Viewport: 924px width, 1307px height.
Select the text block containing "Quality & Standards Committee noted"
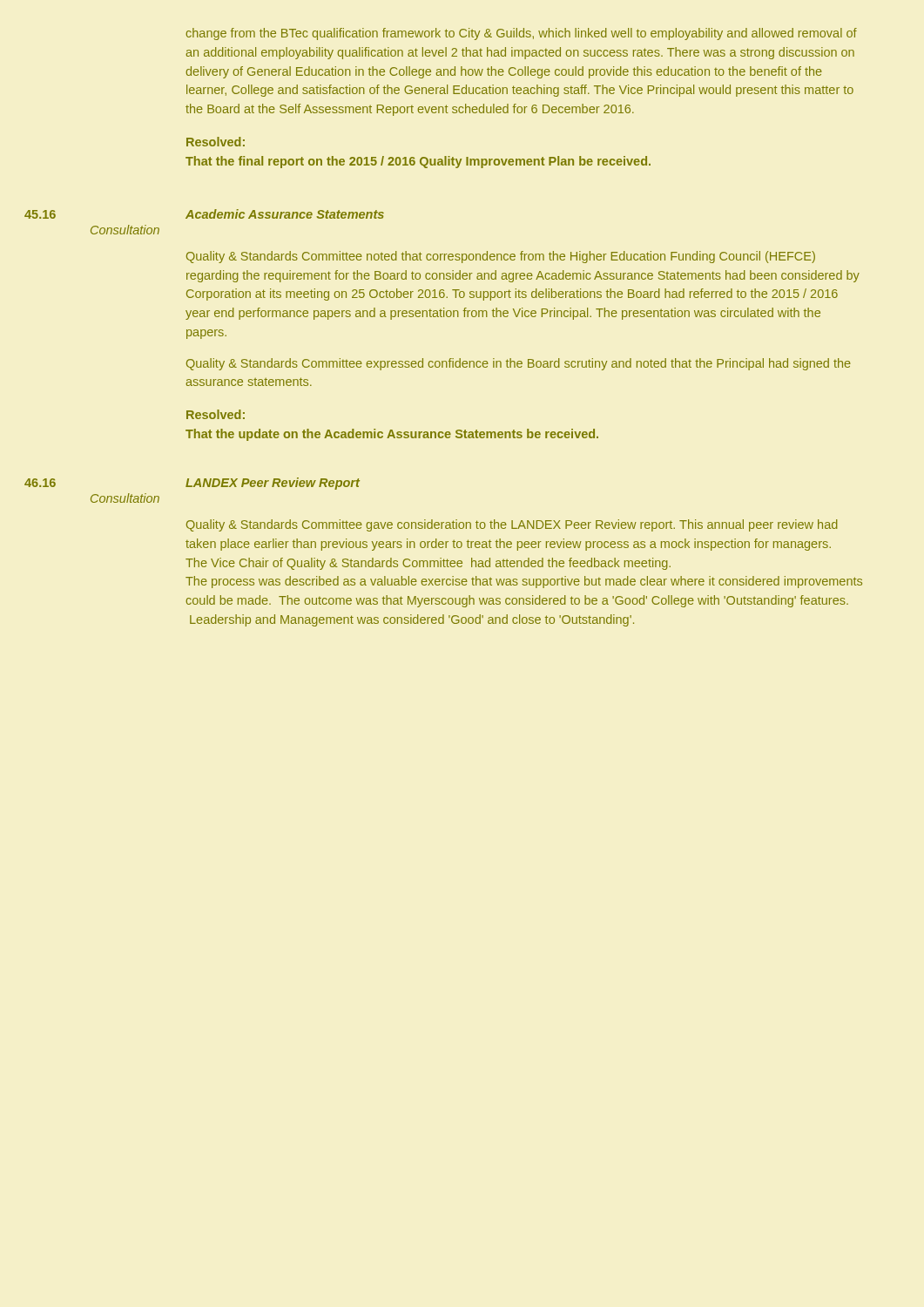pos(525,295)
